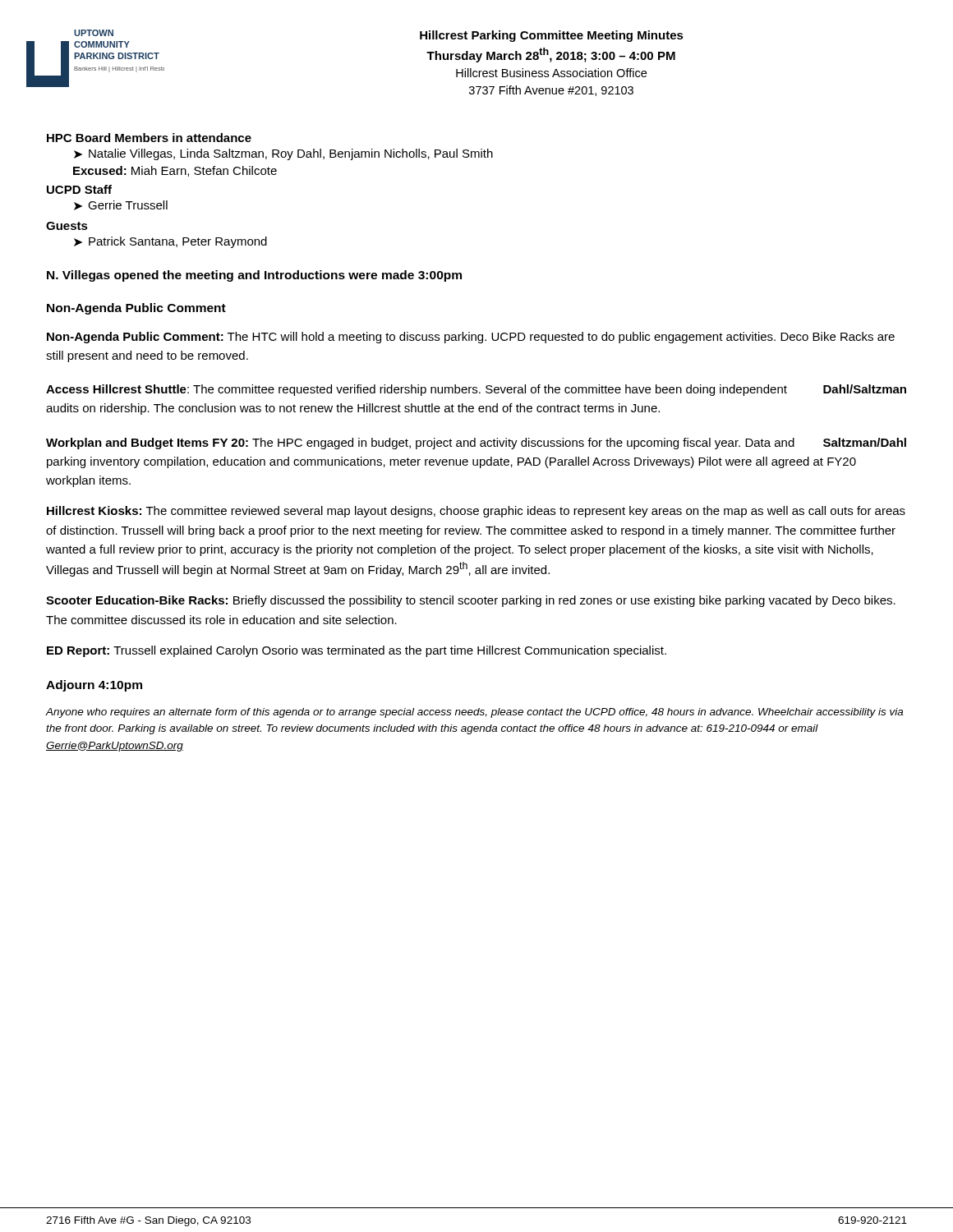The width and height of the screenshot is (953, 1232).
Task: Locate the block of text that opens with "➤ Natalie Villegas, Linda Saltzman,"
Action: tap(490, 154)
